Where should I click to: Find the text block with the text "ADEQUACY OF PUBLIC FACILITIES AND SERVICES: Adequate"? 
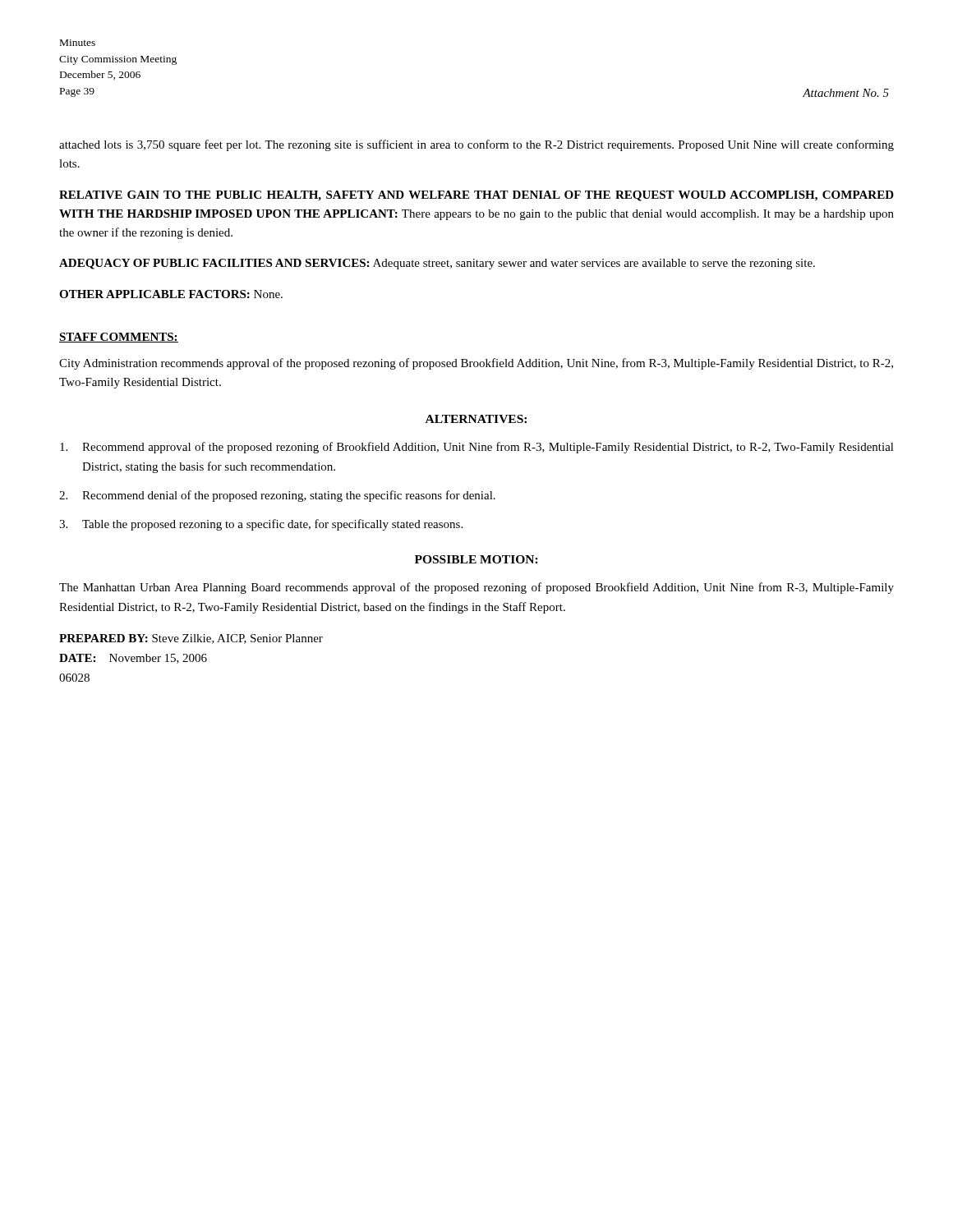pos(476,264)
